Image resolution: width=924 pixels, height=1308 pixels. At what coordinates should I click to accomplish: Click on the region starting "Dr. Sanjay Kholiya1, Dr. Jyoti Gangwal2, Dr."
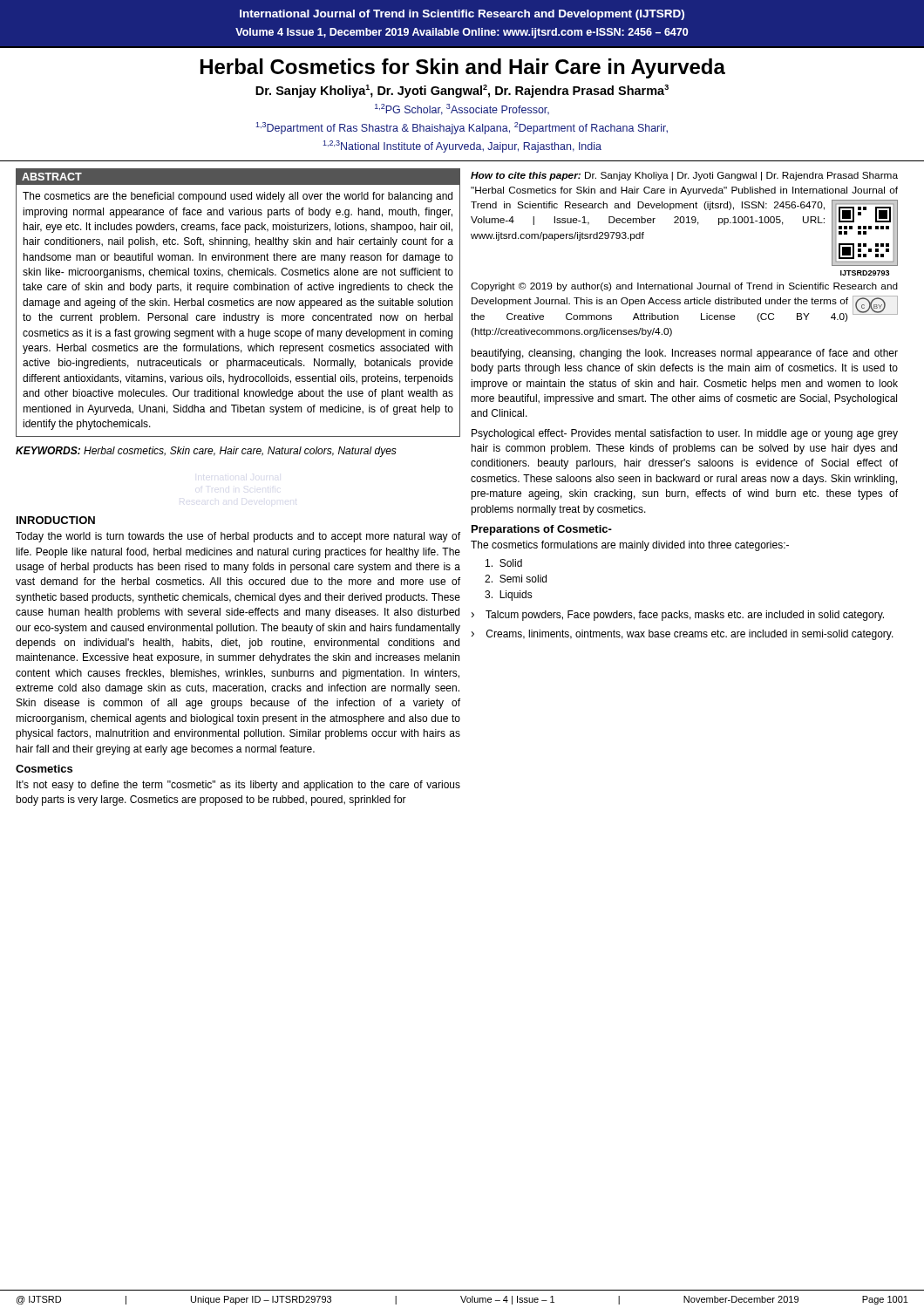tap(462, 90)
